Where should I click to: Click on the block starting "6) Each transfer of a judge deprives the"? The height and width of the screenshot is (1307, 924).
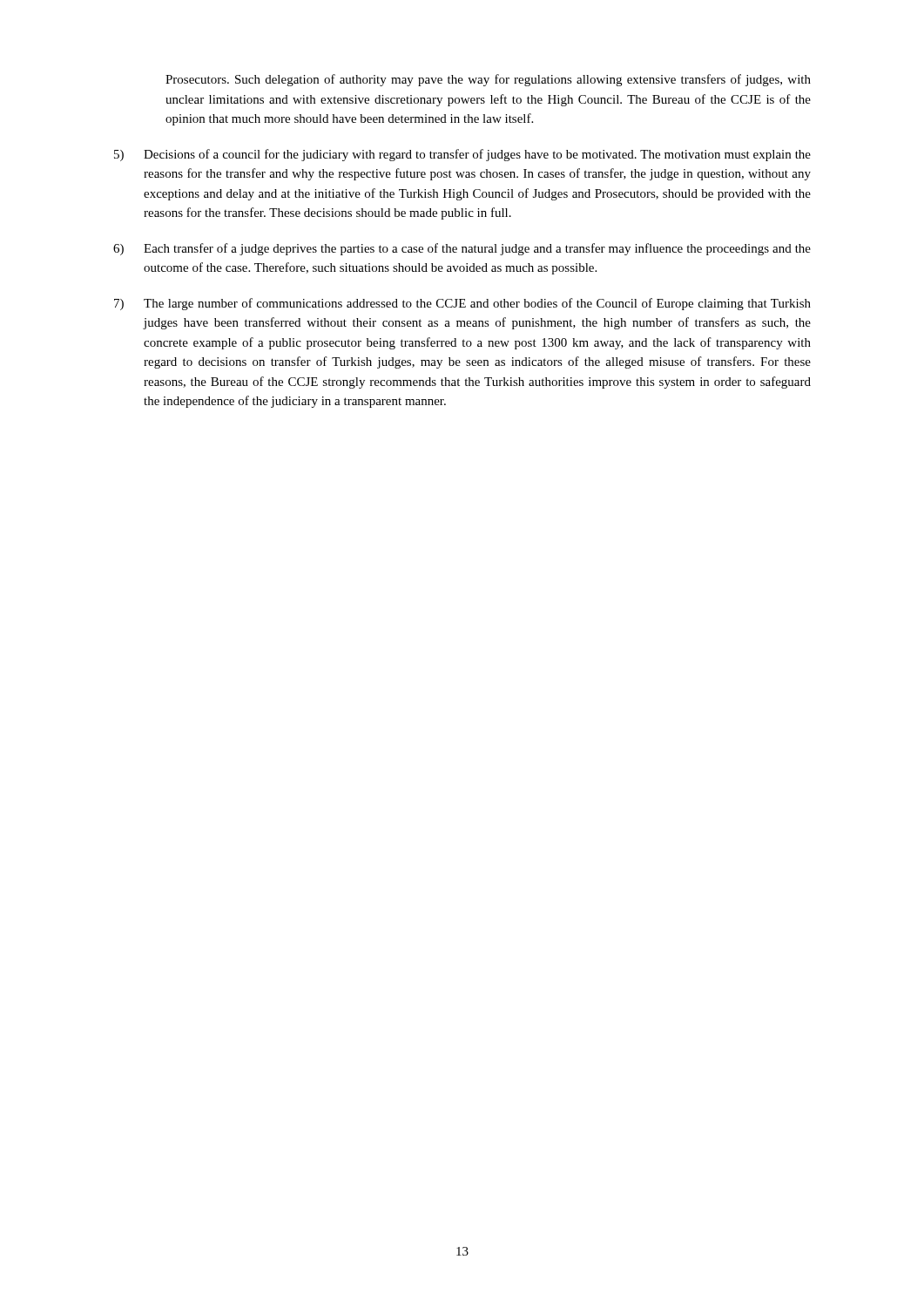(462, 258)
